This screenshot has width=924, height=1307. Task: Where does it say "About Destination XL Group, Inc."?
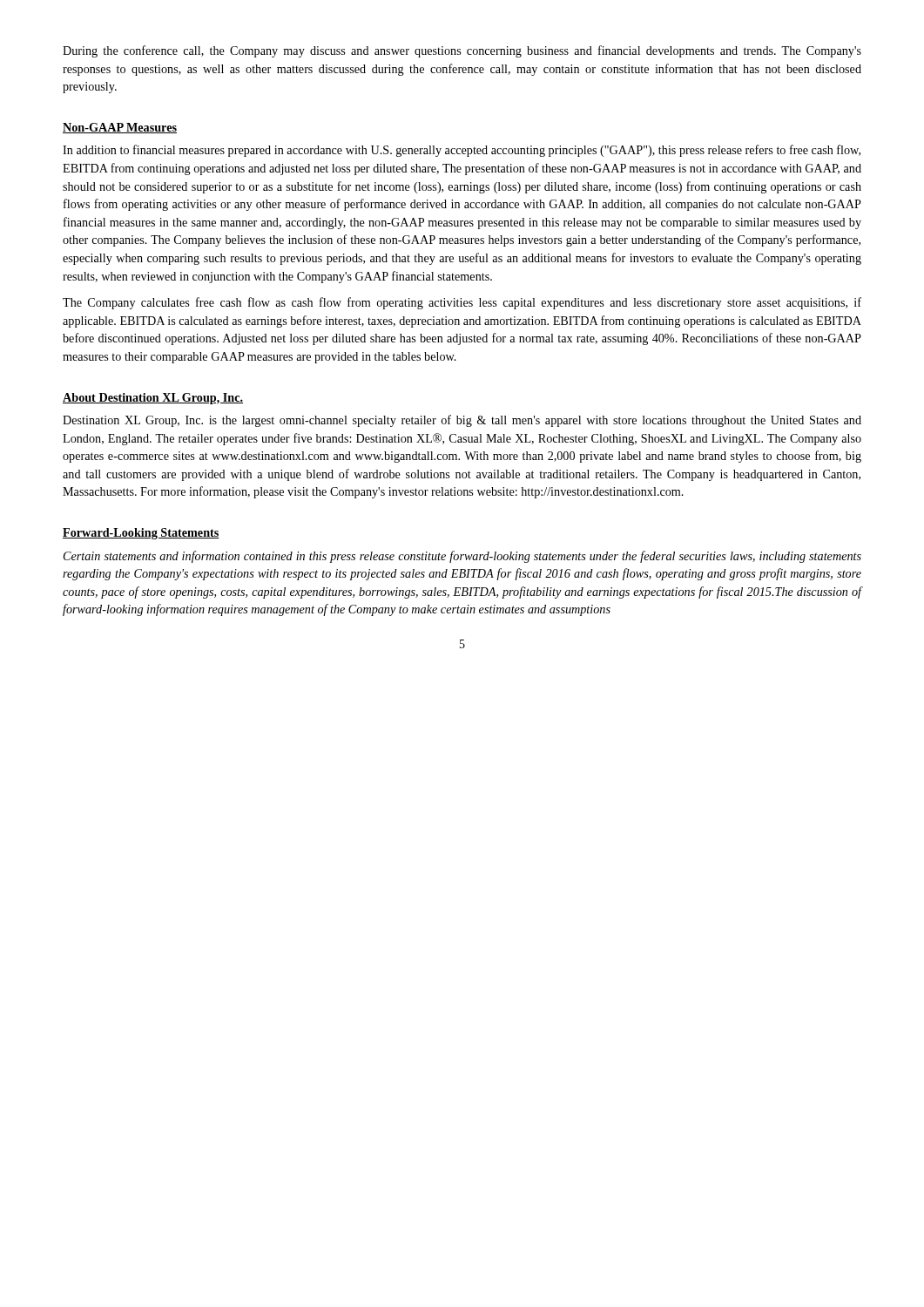153,397
